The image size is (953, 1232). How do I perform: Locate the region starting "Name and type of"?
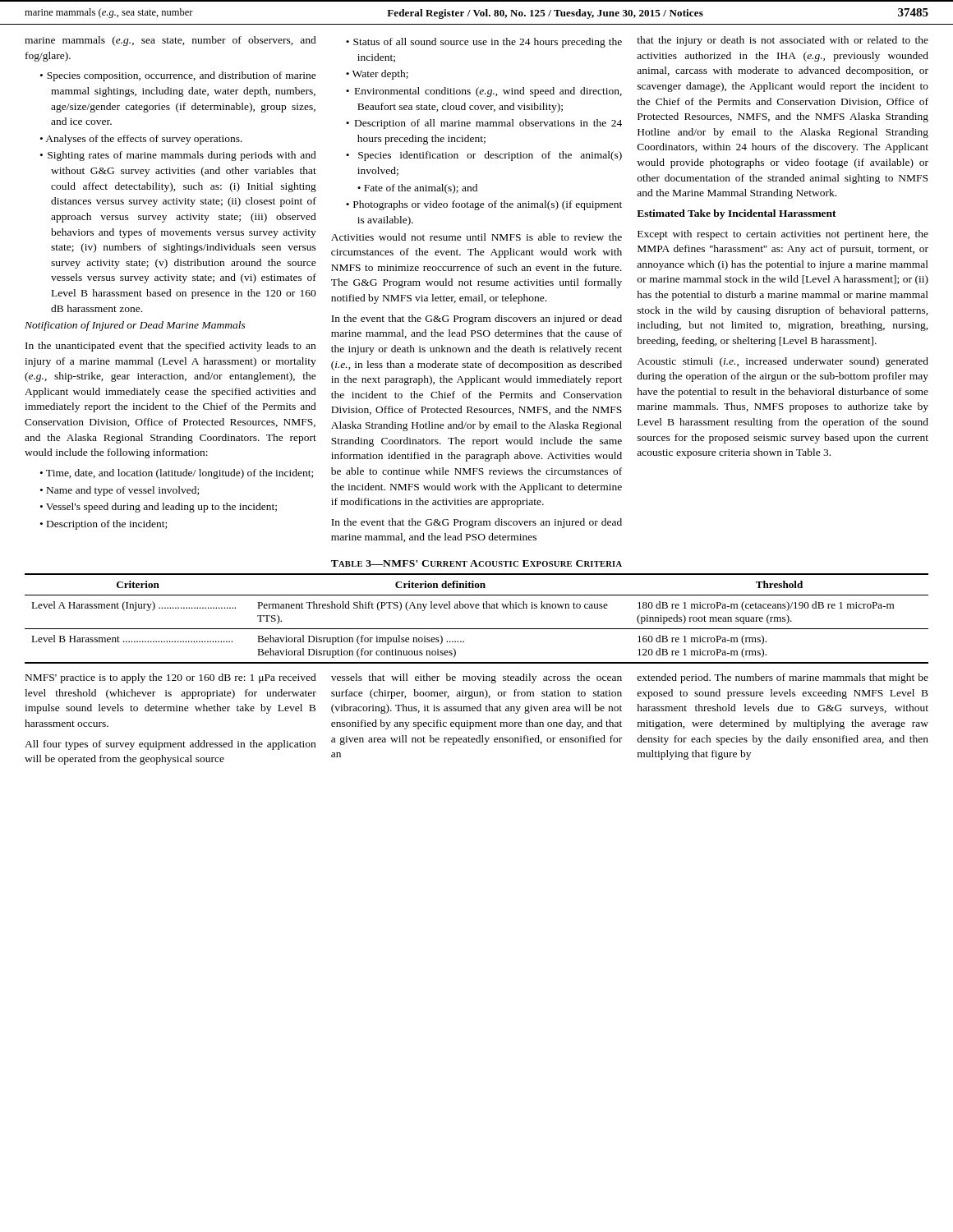[123, 489]
